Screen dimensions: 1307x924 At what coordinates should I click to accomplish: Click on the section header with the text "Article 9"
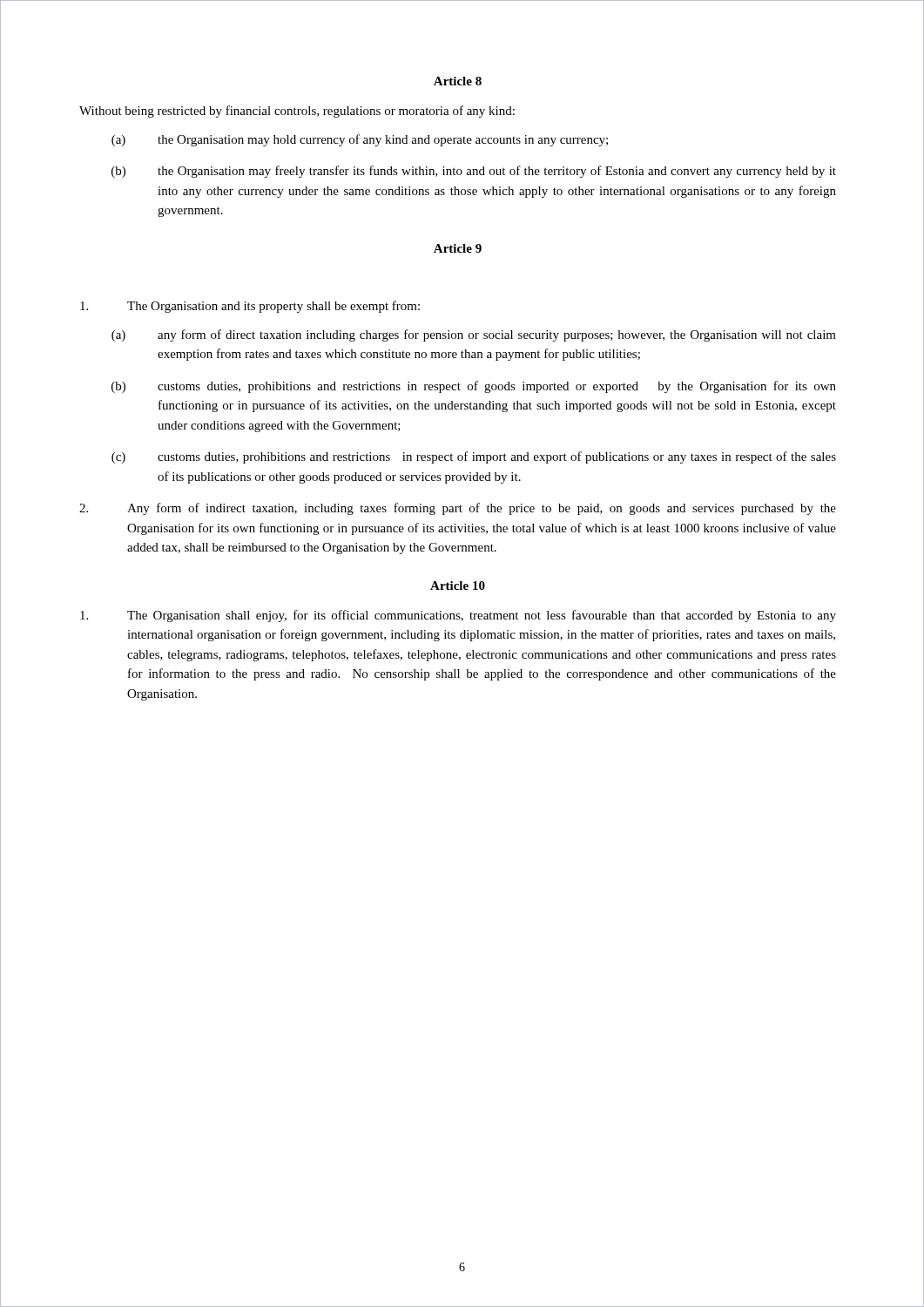pyautogui.click(x=458, y=248)
